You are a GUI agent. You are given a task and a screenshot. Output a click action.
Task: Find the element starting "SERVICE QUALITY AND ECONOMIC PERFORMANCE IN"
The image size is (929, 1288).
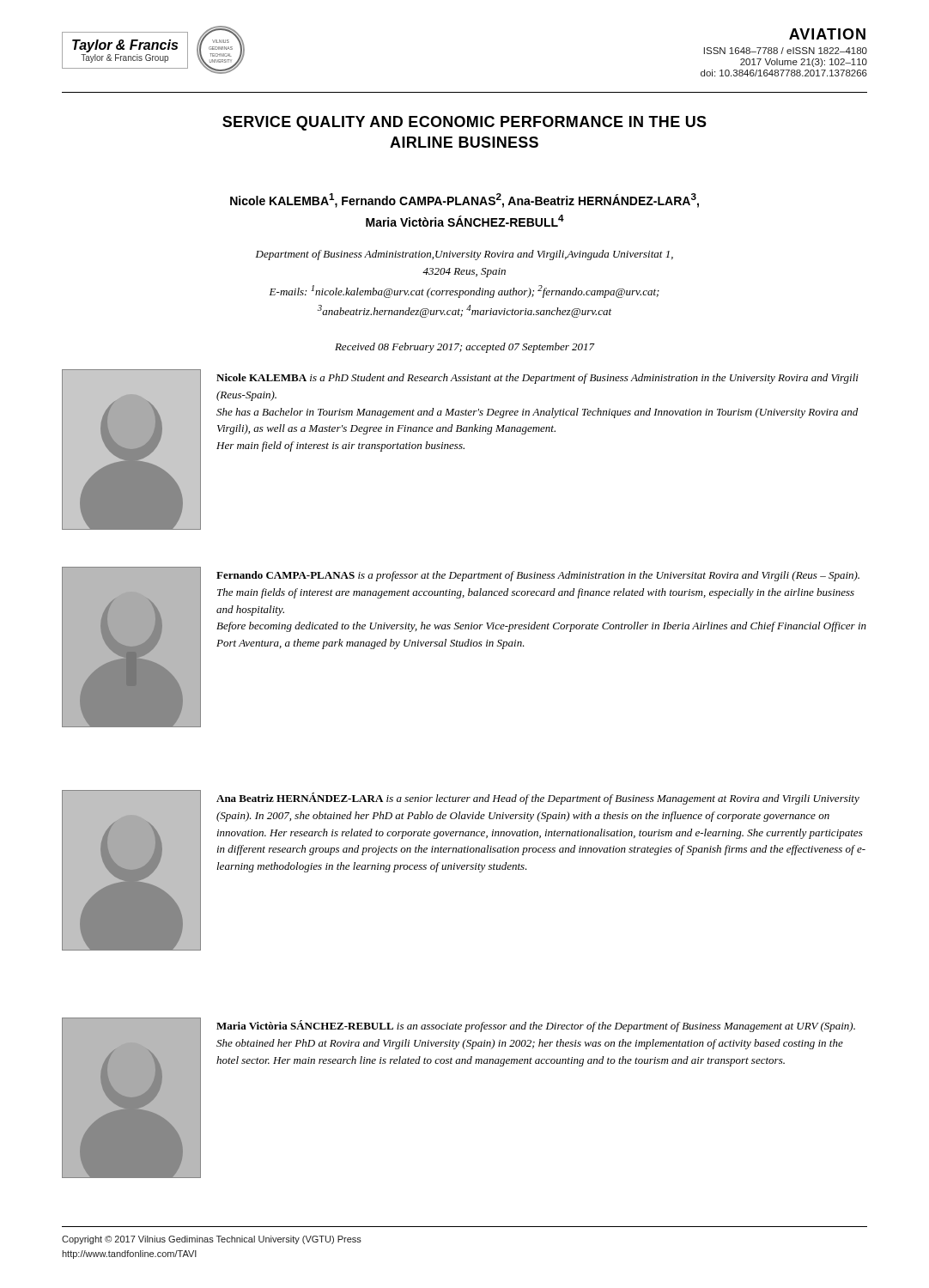[464, 133]
